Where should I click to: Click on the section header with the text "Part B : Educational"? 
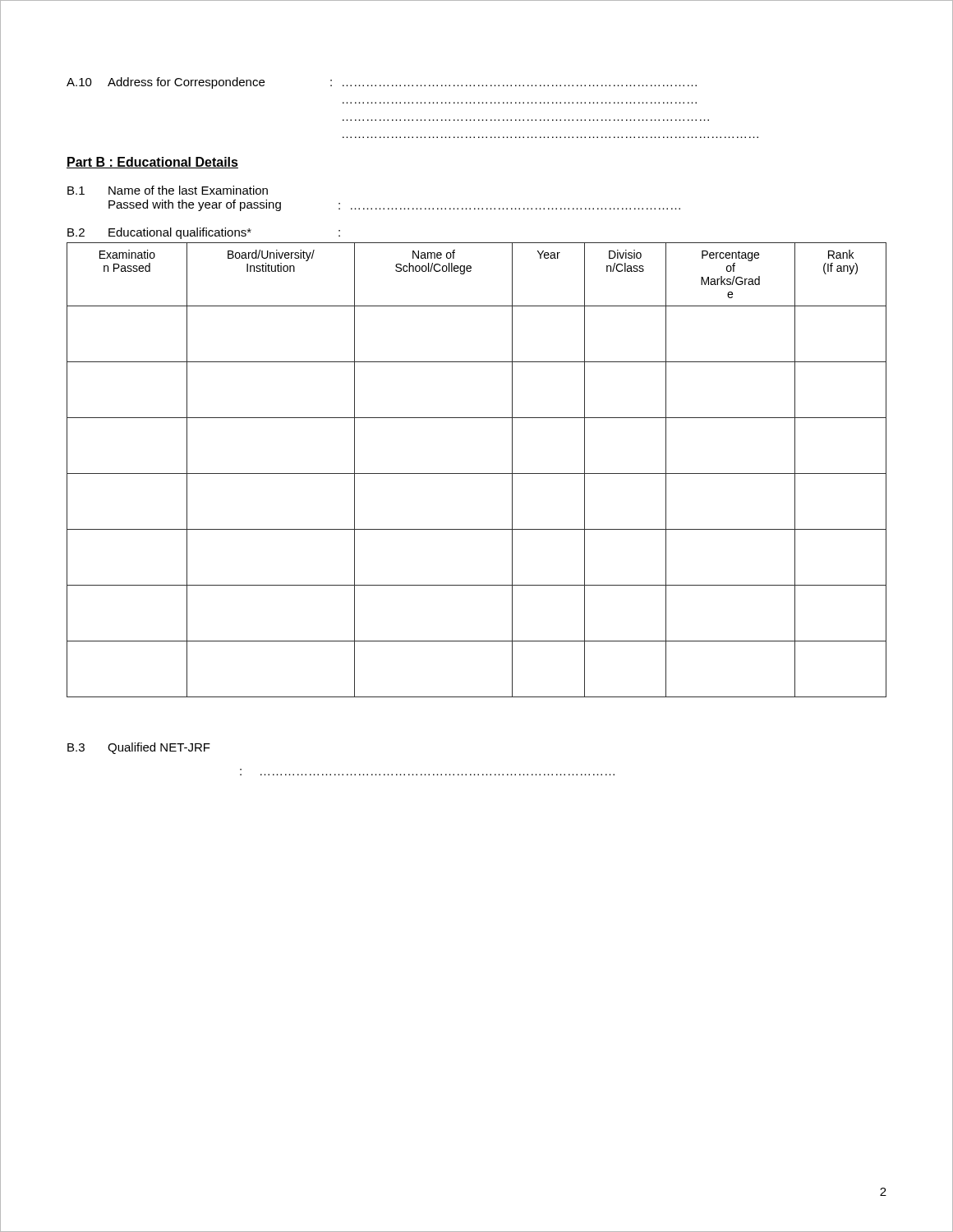click(152, 162)
